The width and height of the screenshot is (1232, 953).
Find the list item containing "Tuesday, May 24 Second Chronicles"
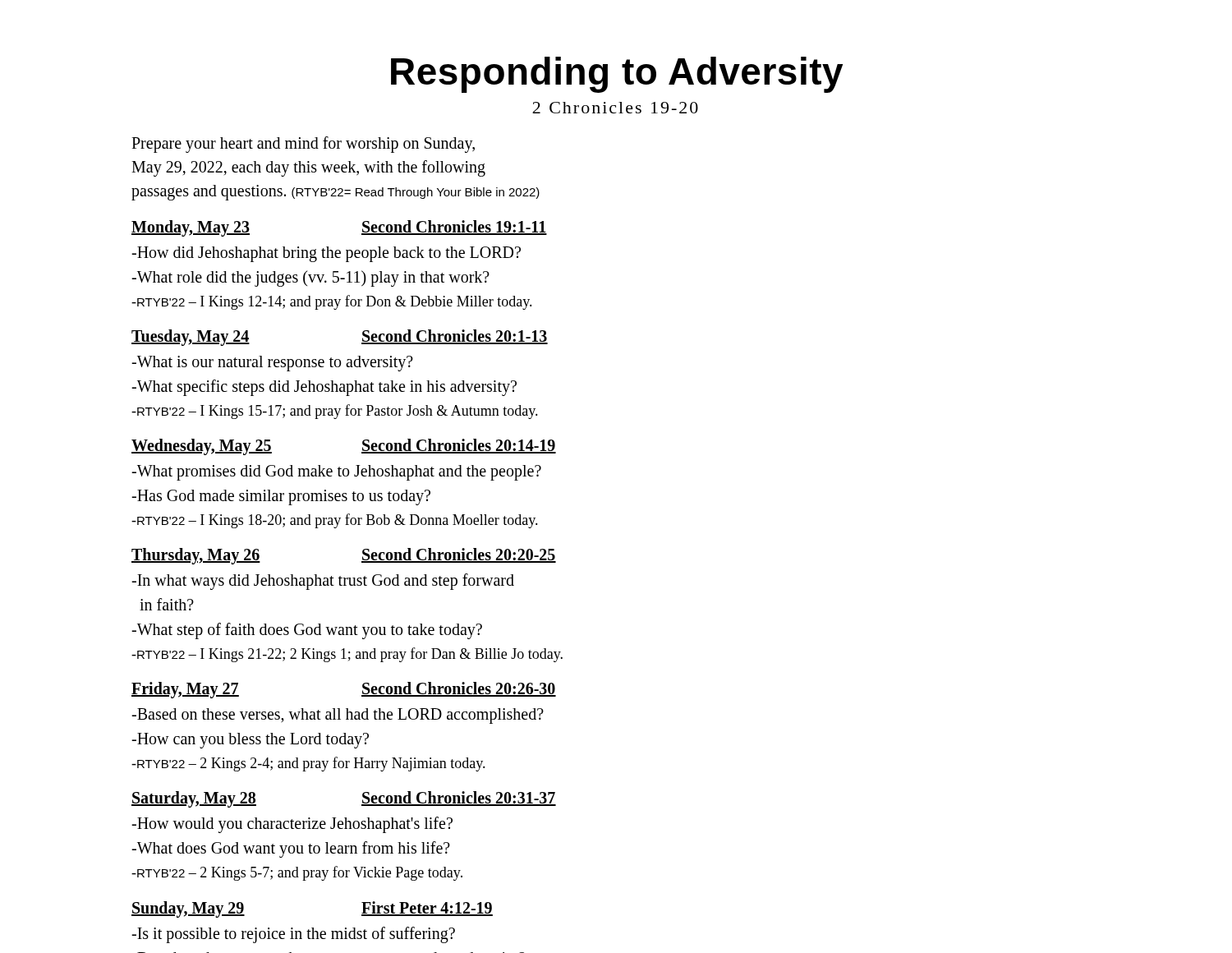pyautogui.click(x=190, y=340)
